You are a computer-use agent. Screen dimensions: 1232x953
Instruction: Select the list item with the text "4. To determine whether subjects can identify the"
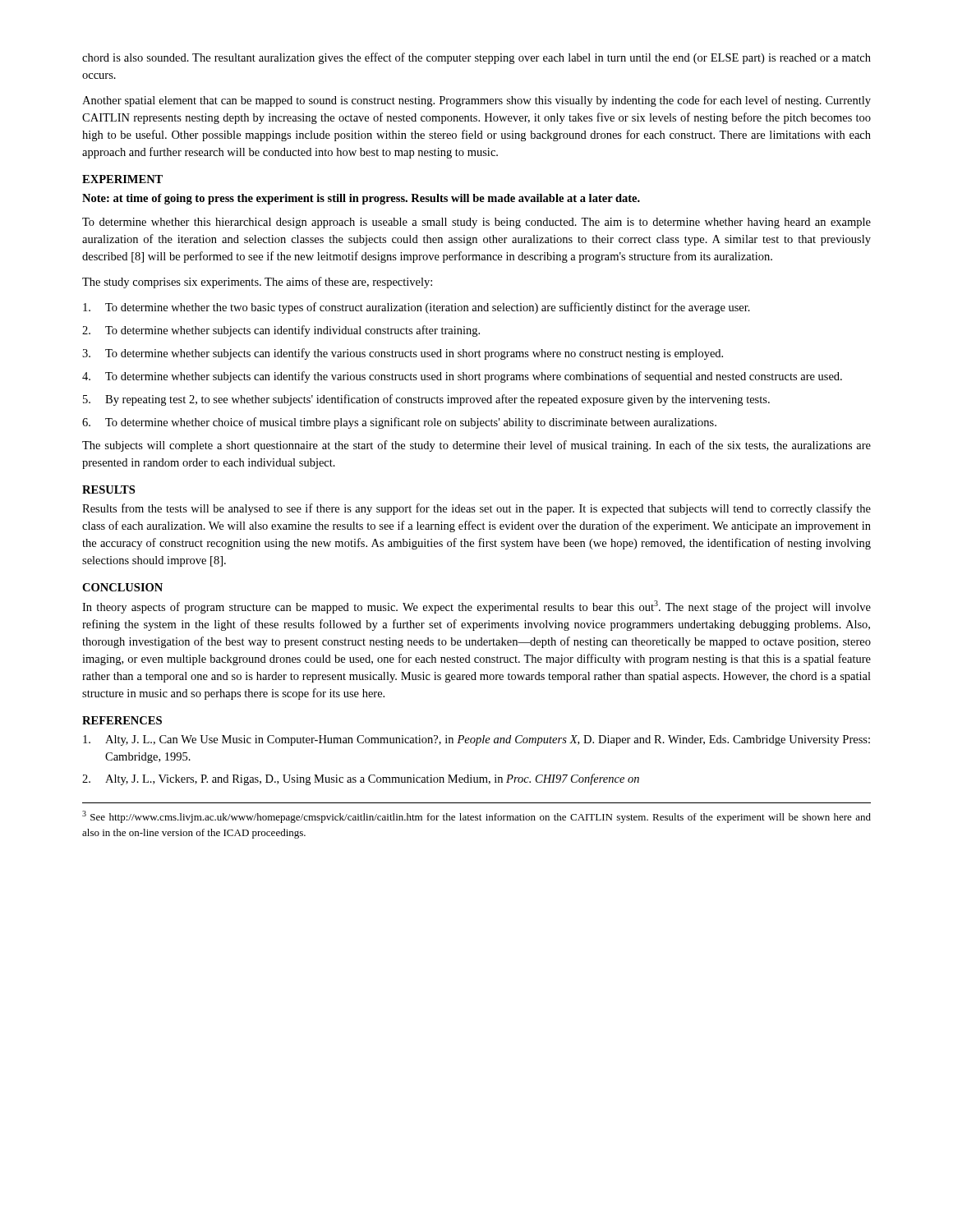pyautogui.click(x=476, y=377)
